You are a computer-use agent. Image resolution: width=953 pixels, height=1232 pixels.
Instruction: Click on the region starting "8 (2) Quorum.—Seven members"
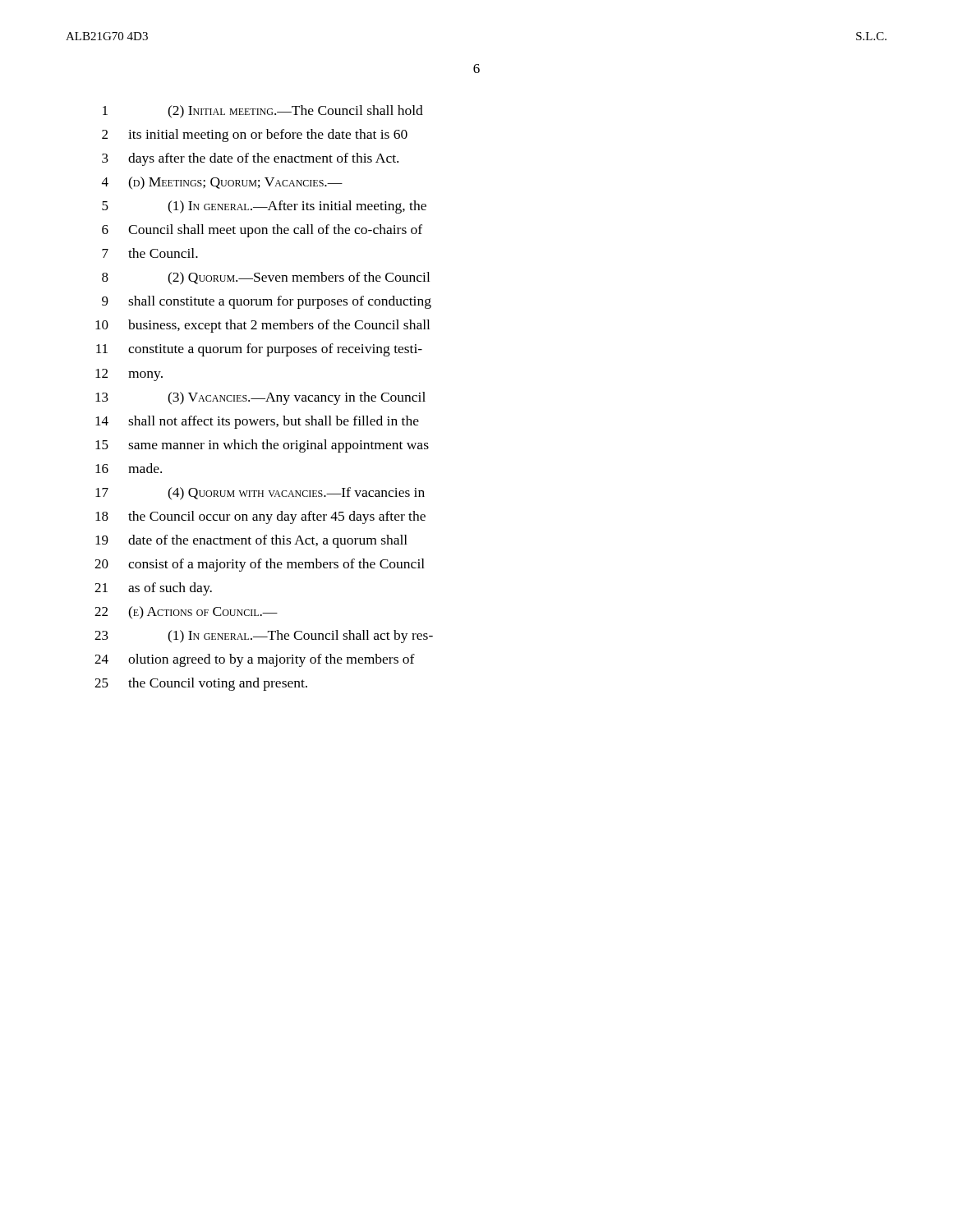pos(266,278)
